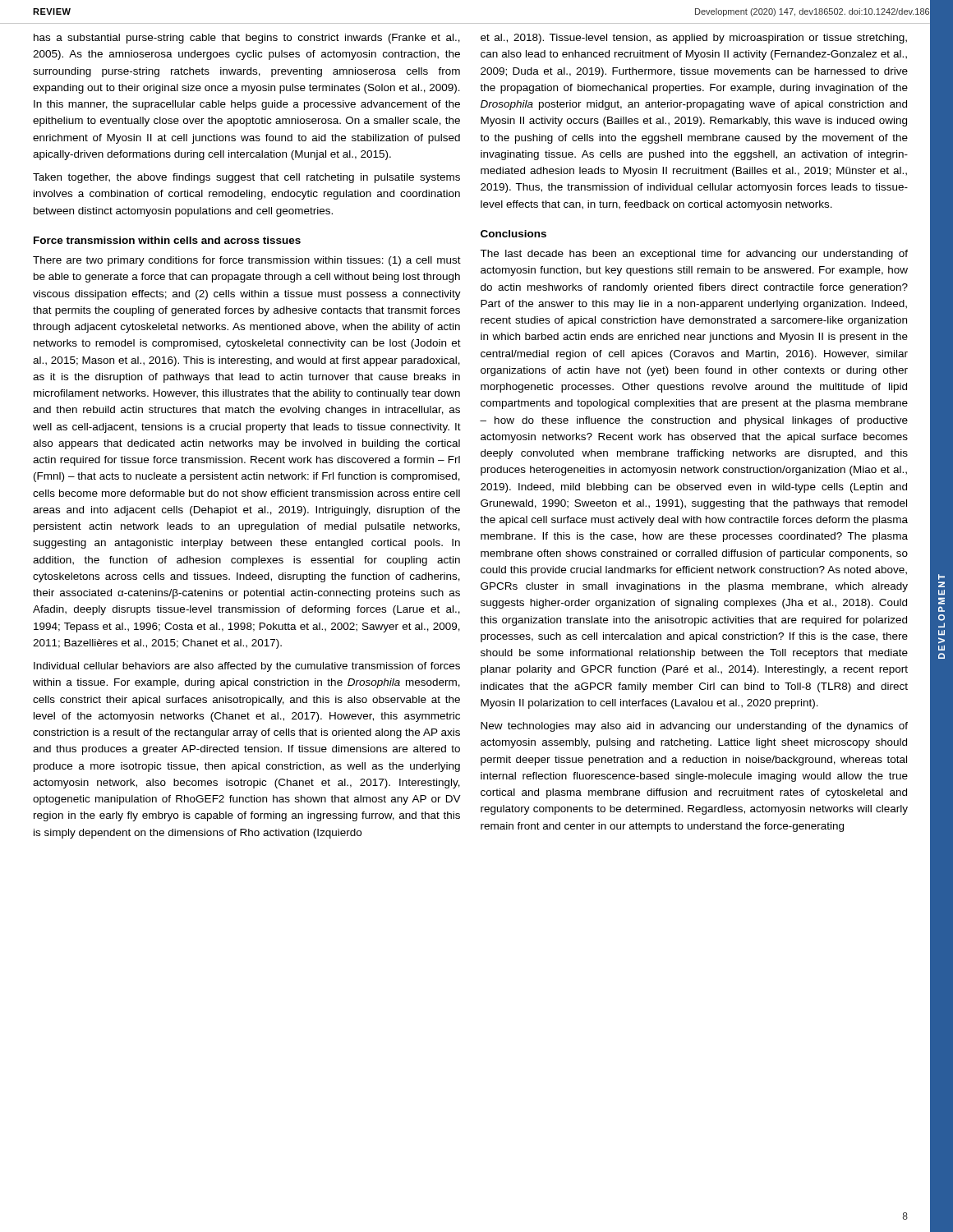Point to the text block starting "The last decade has been an exceptional"
The height and width of the screenshot is (1232, 953).
tap(694, 540)
